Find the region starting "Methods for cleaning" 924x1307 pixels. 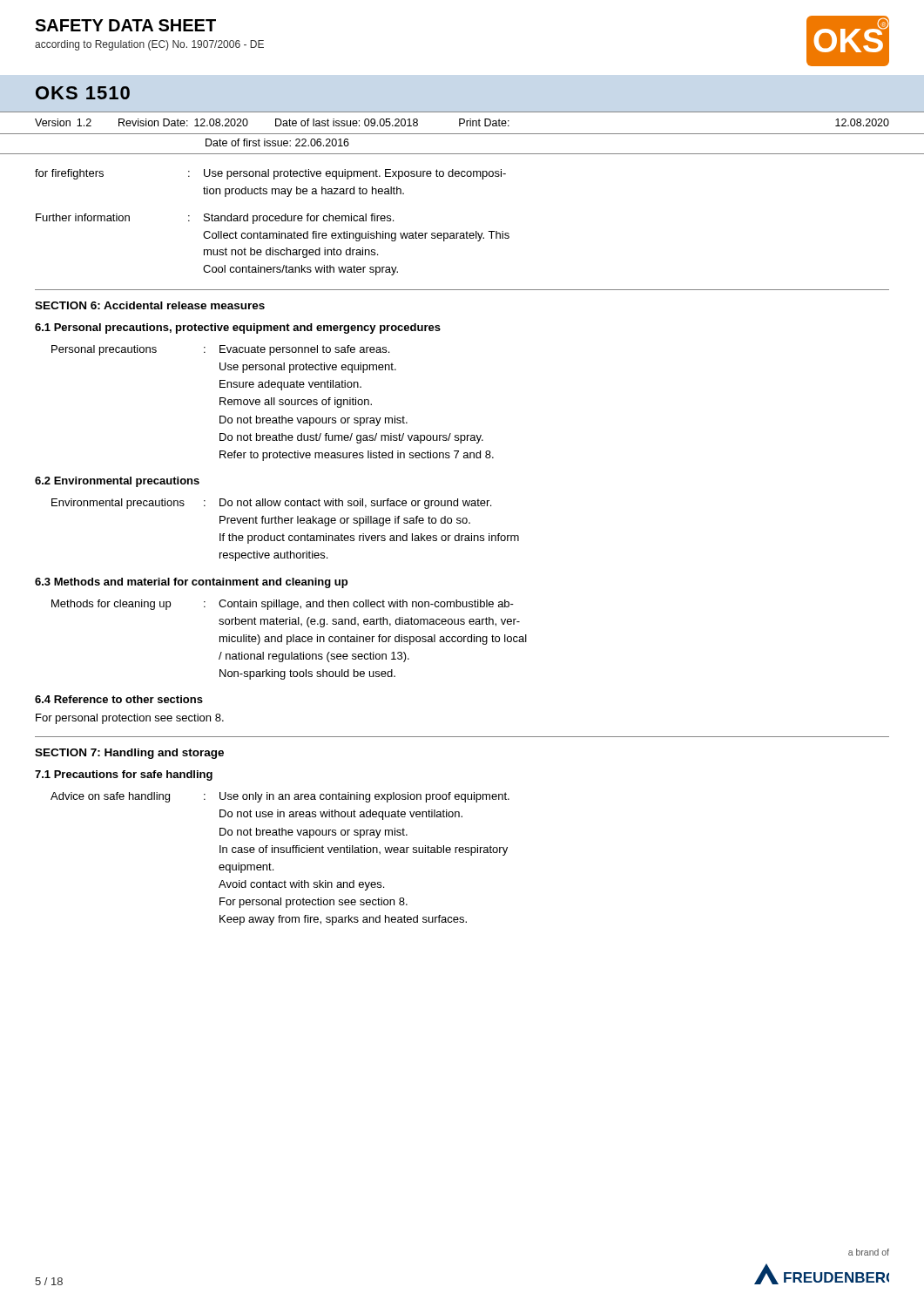[111, 603]
